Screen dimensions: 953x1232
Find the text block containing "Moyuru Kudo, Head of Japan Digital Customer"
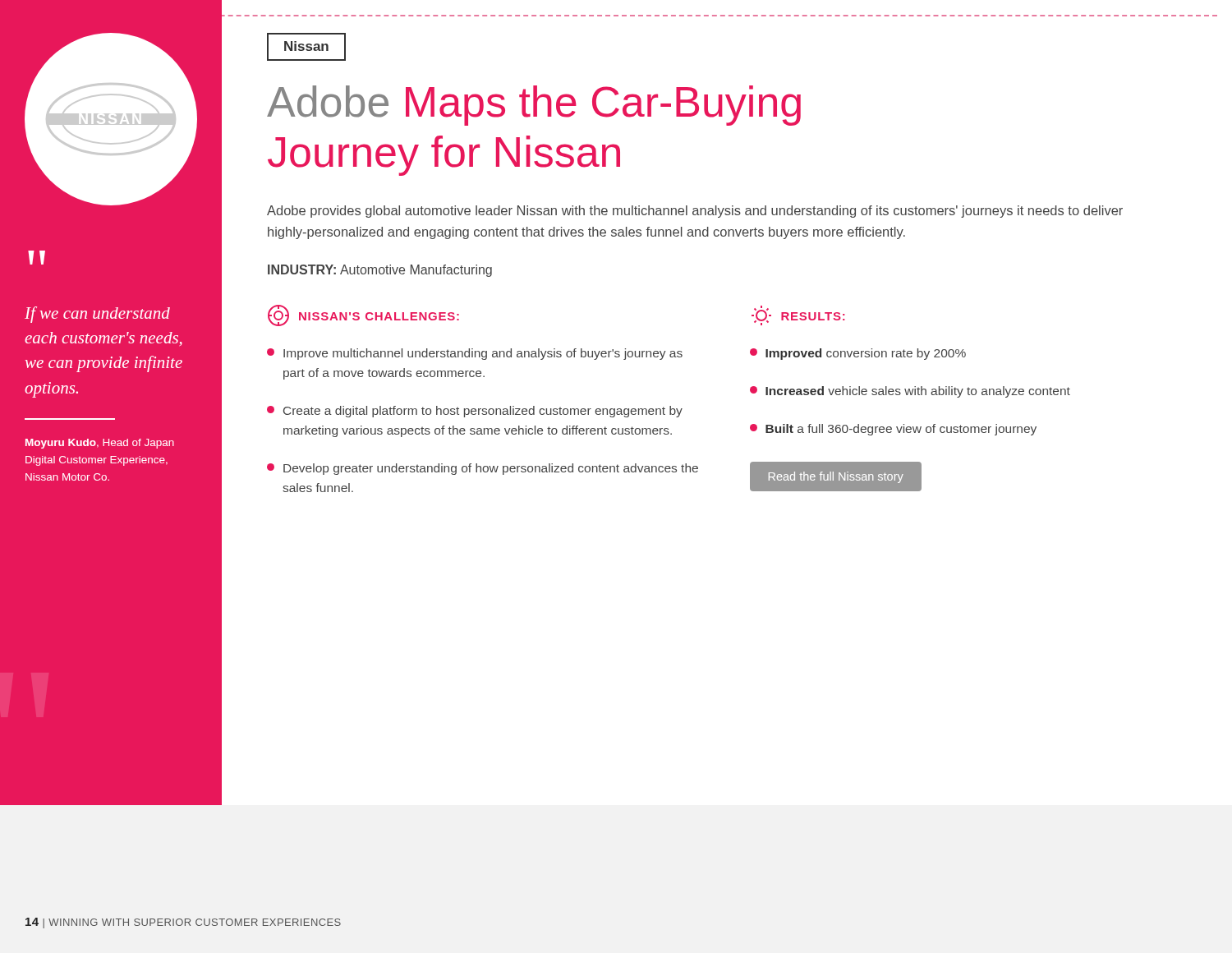(x=100, y=460)
